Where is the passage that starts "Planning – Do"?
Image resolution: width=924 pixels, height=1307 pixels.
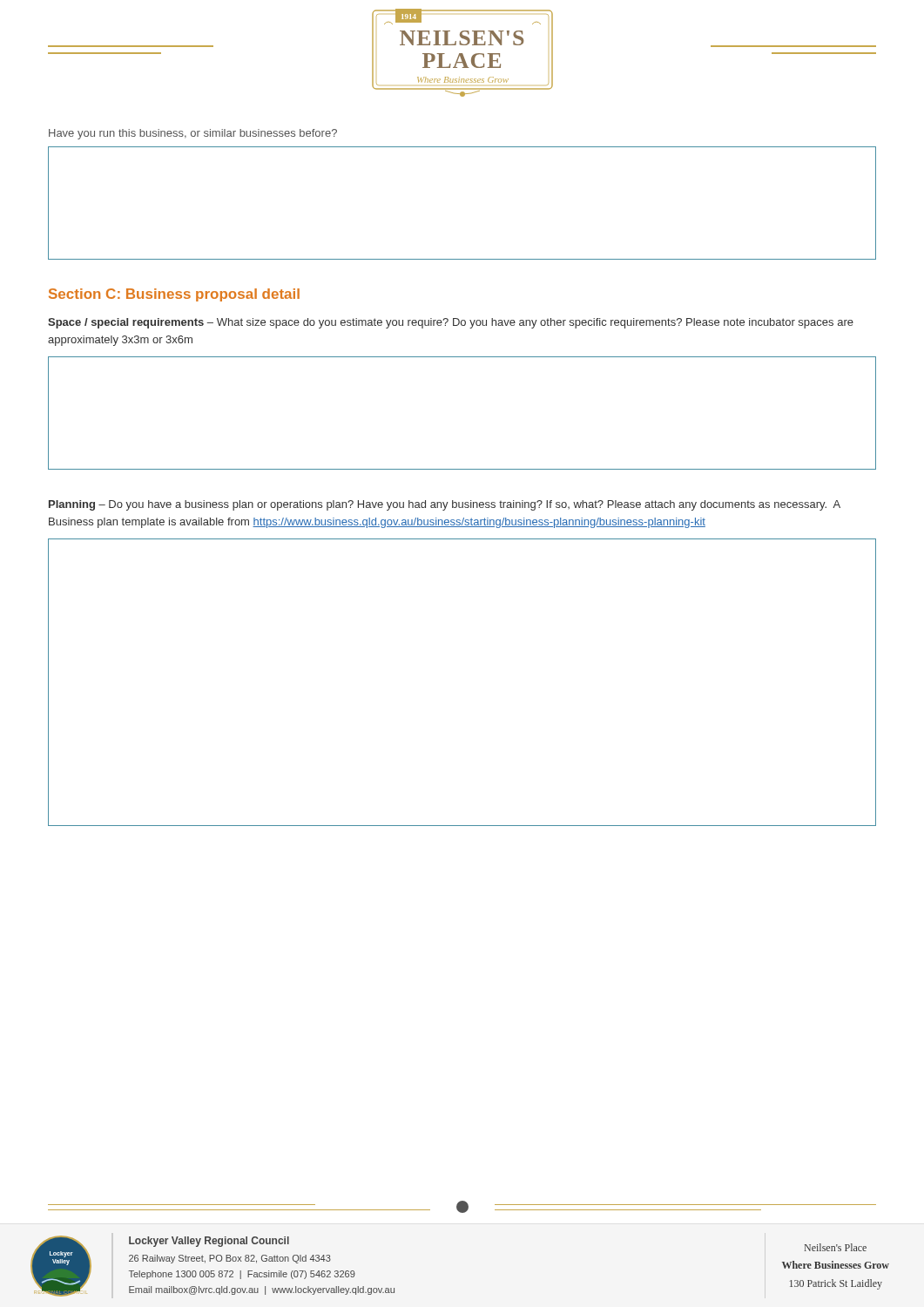coord(444,513)
